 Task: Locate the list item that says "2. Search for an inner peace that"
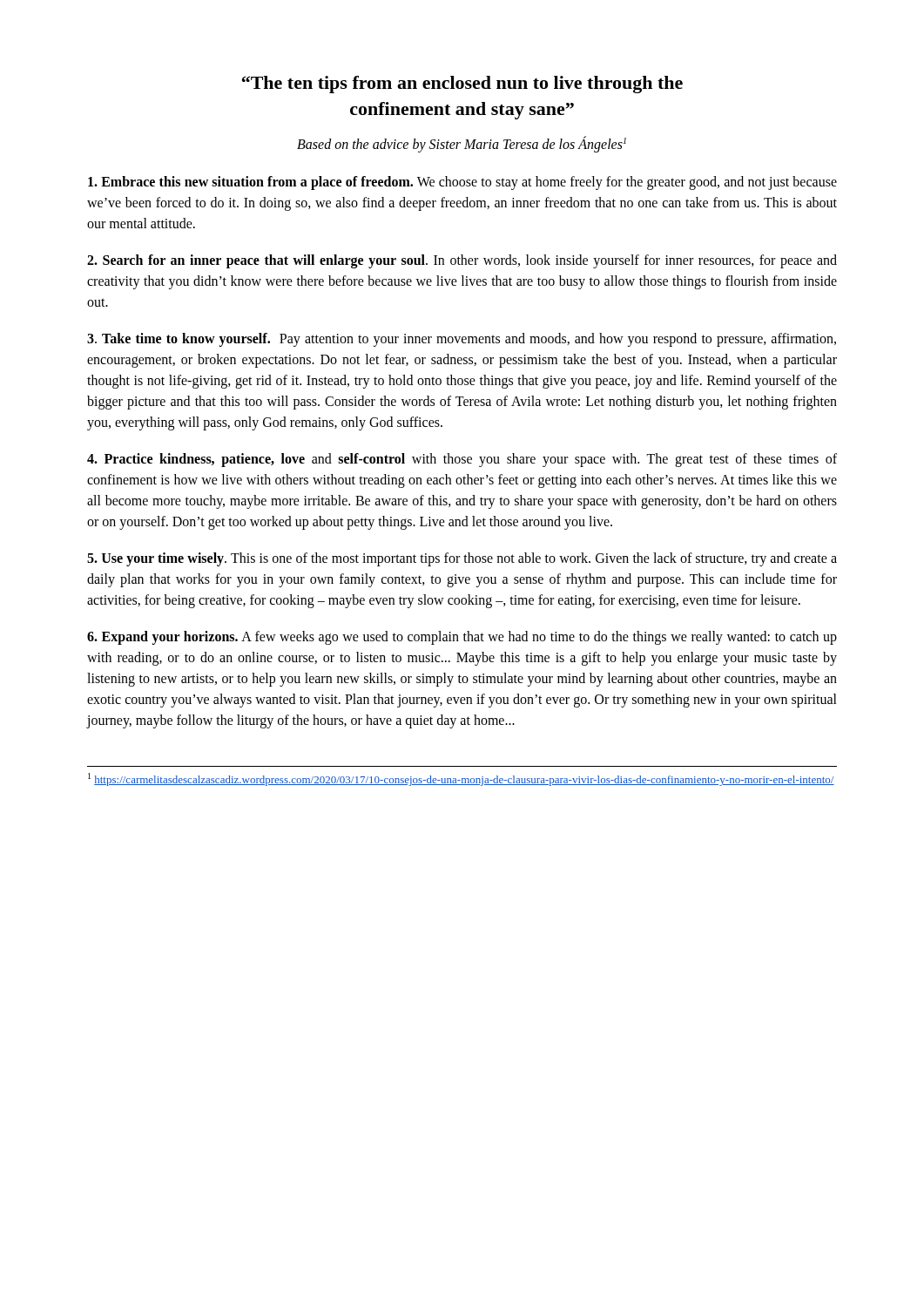[x=462, y=281]
